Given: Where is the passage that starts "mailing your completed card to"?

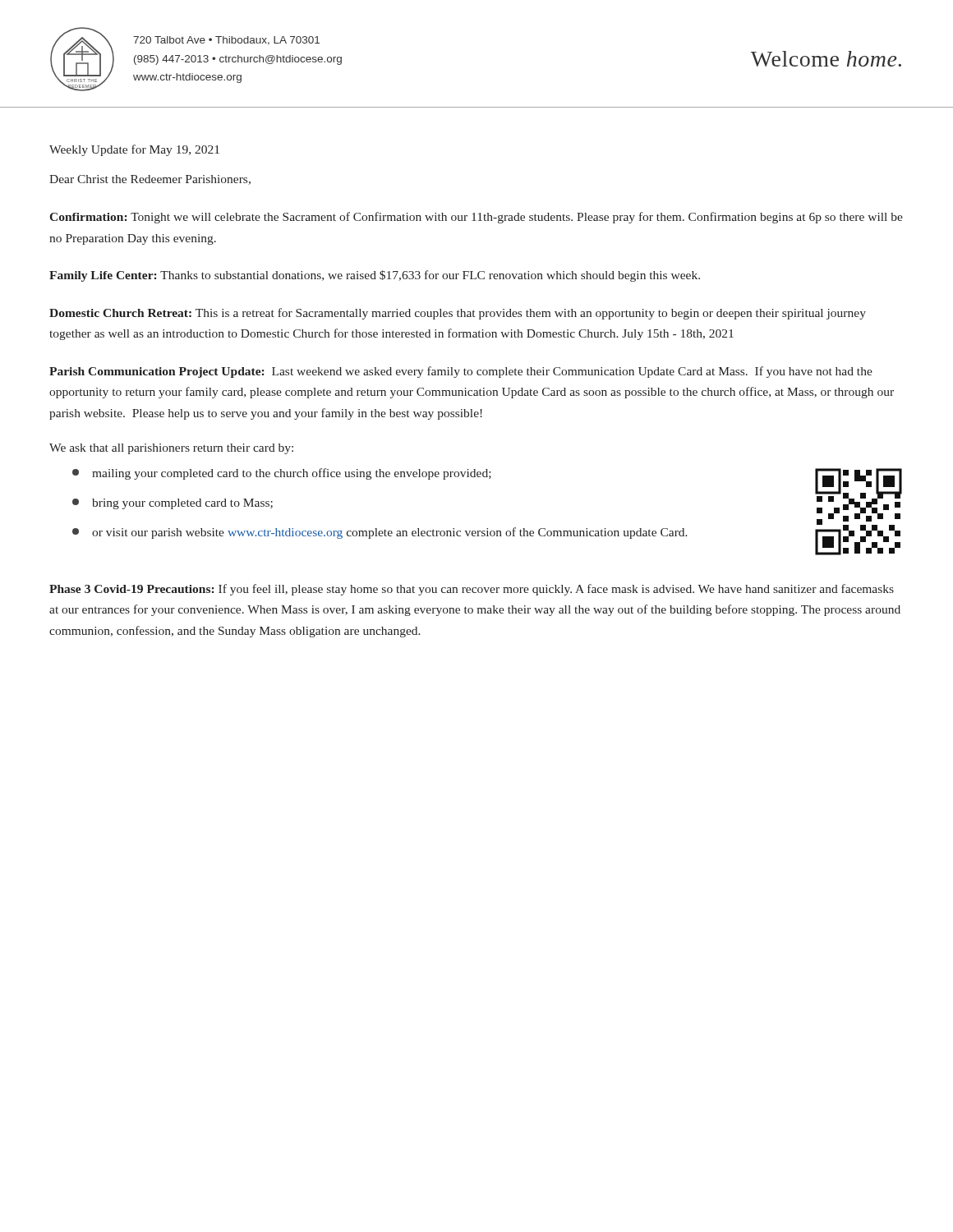Looking at the screenshot, I should tap(428, 473).
